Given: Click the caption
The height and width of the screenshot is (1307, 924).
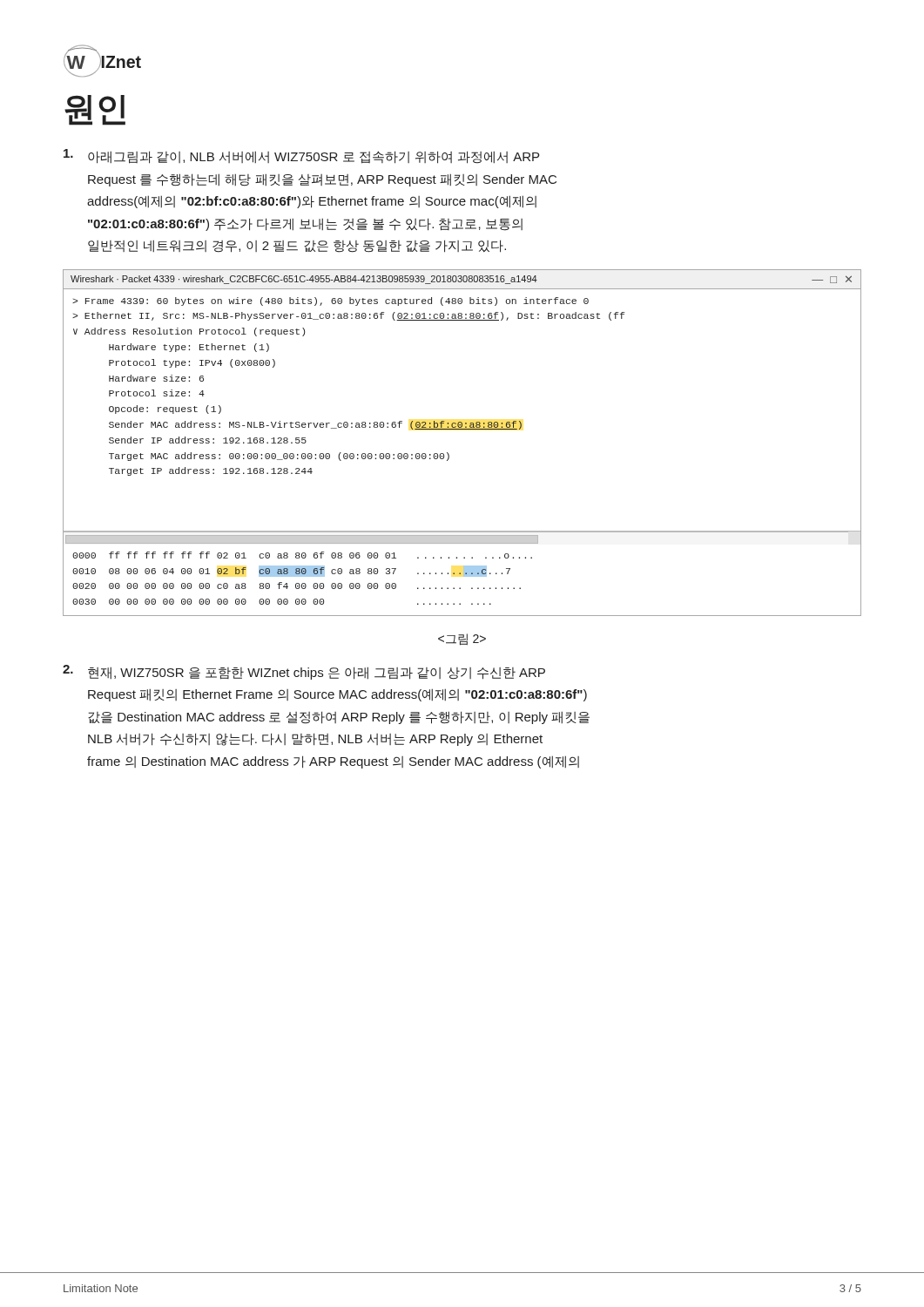Looking at the screenshot, I should [462, 639].
